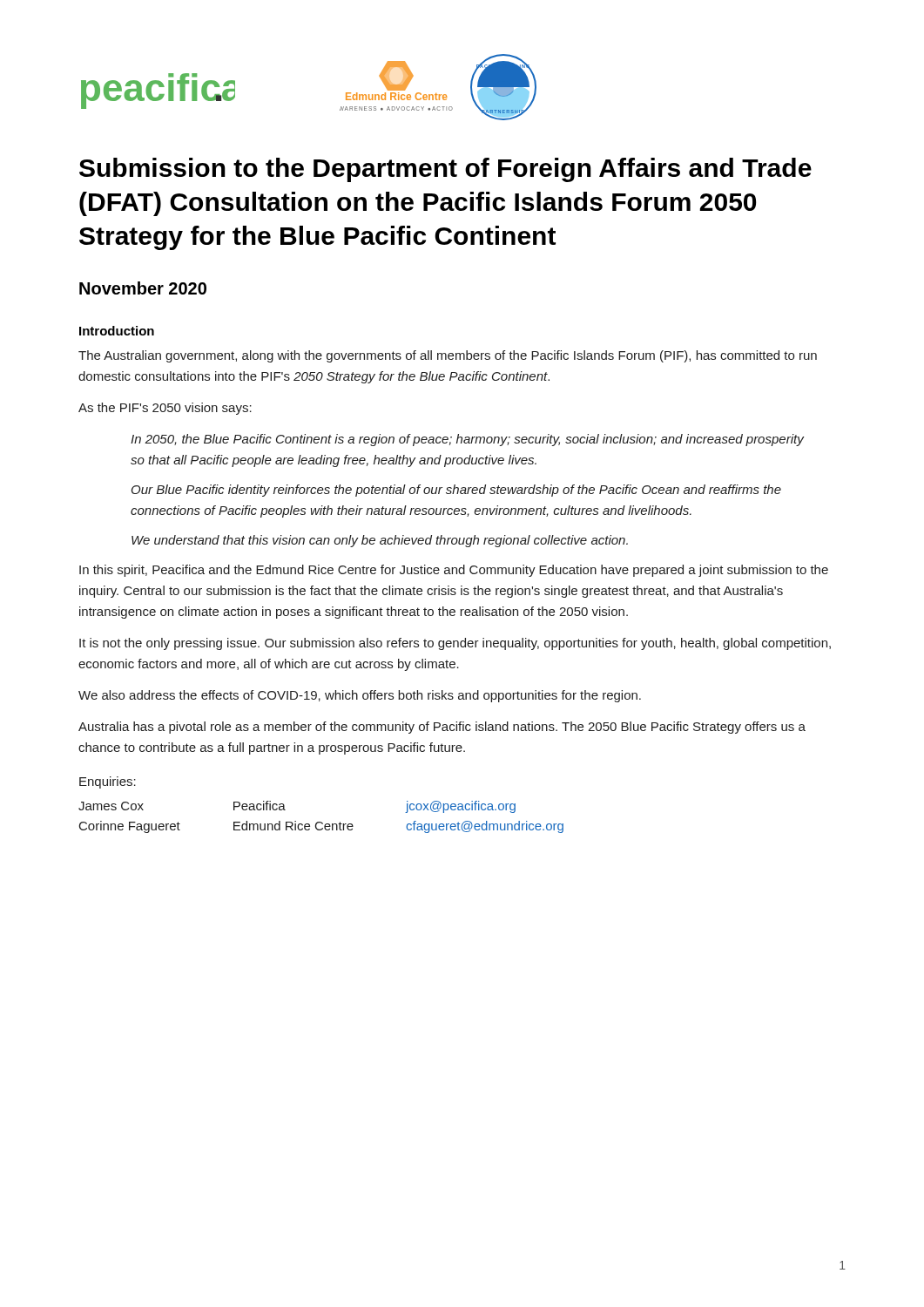Screen dimensions: 1307x924
Task: Select the text block that reads "The Australian government,"
Action: pyautogui.click(x=448, y=366)
